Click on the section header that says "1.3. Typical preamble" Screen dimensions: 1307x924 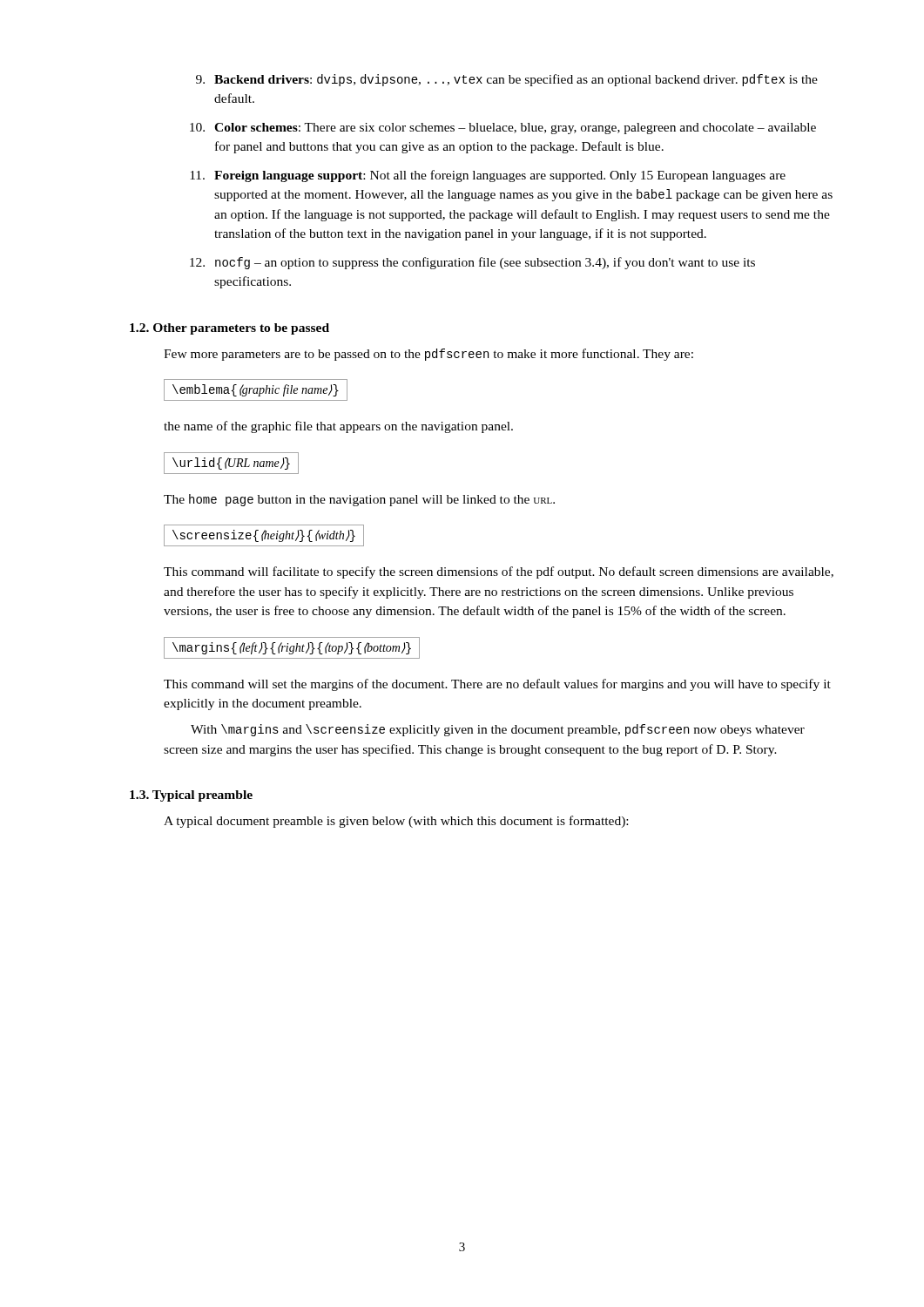point(191,795)
